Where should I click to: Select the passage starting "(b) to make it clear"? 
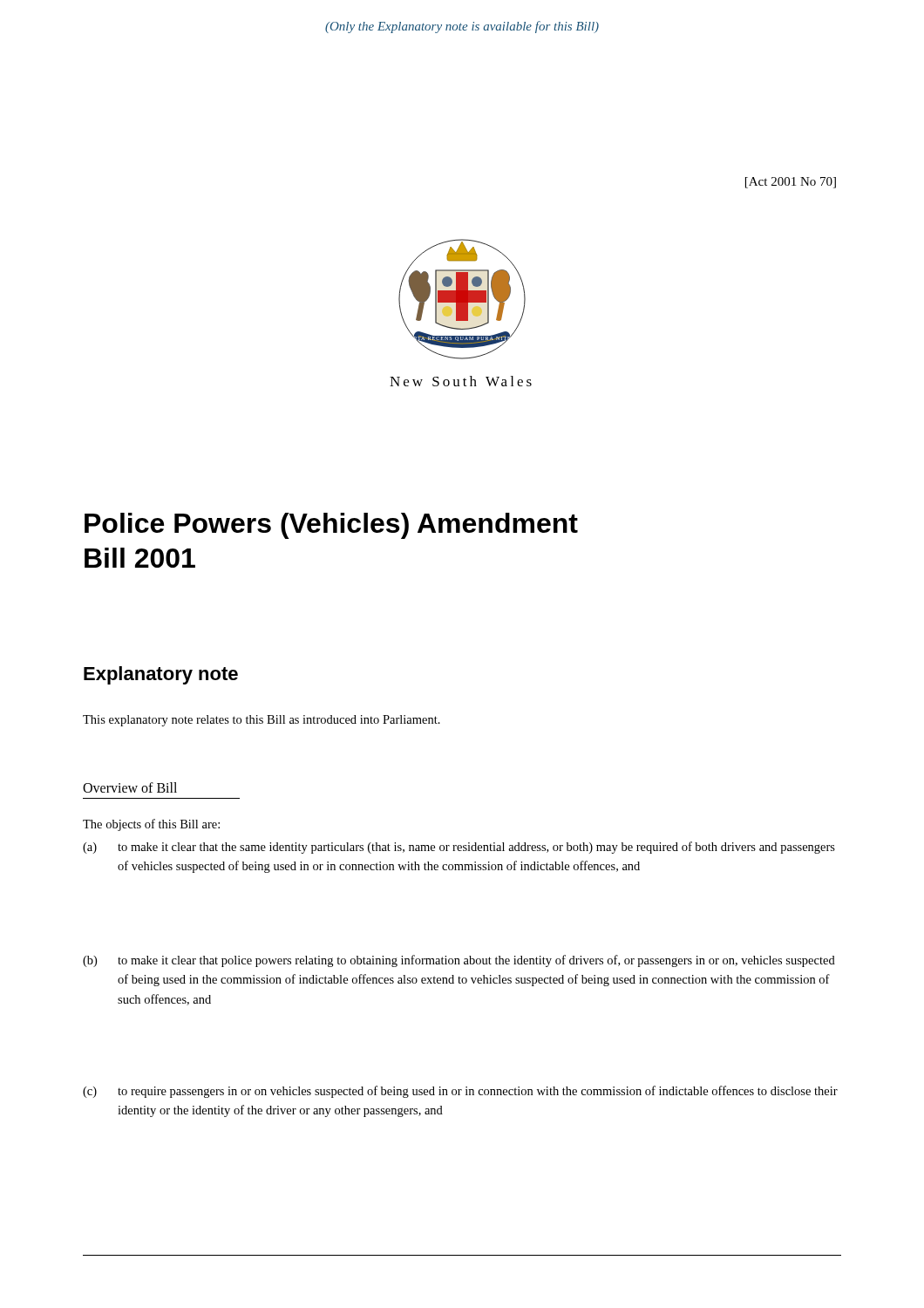(462, 980)
